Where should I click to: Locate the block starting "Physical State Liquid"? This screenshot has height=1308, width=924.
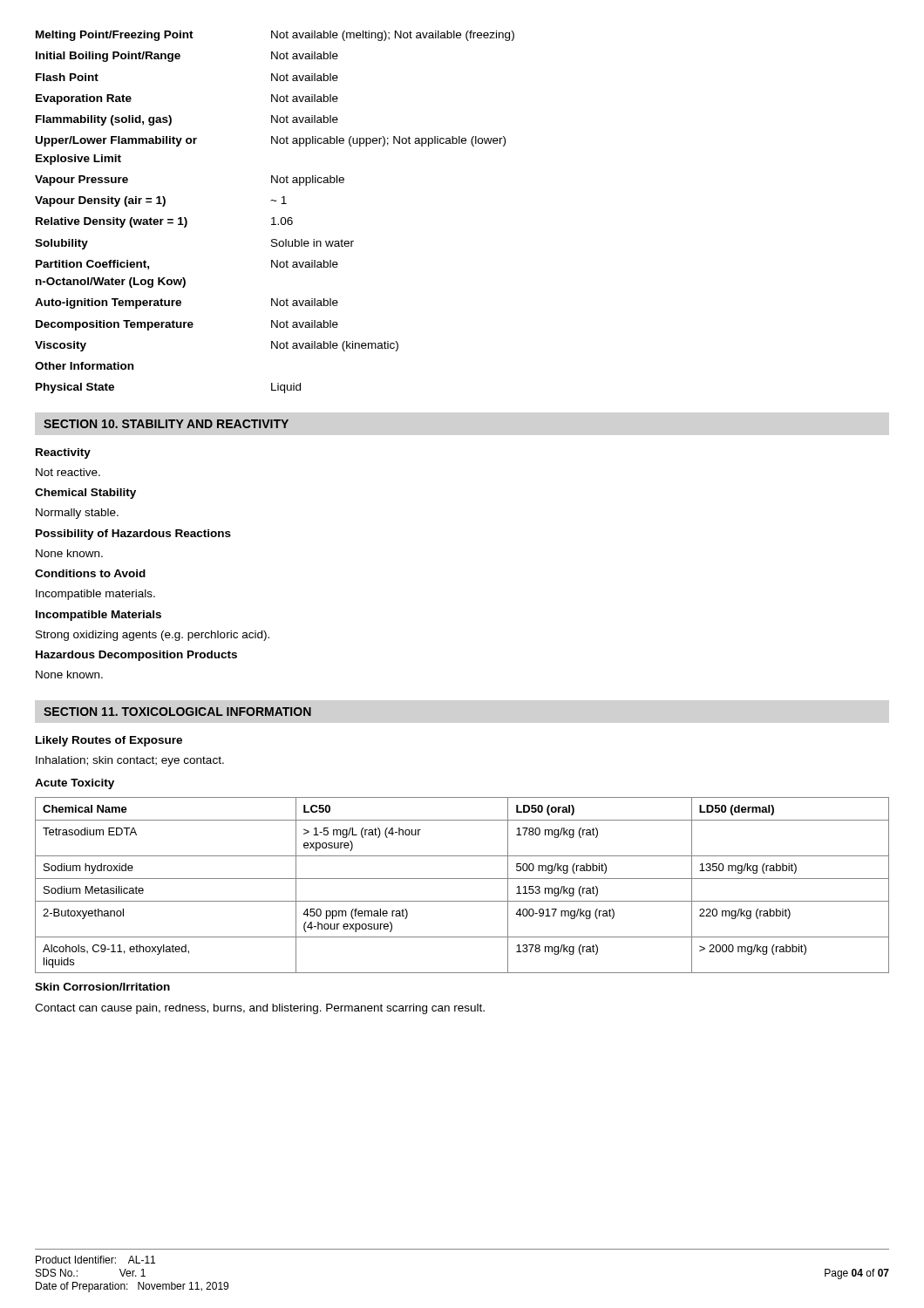point(76,388)
